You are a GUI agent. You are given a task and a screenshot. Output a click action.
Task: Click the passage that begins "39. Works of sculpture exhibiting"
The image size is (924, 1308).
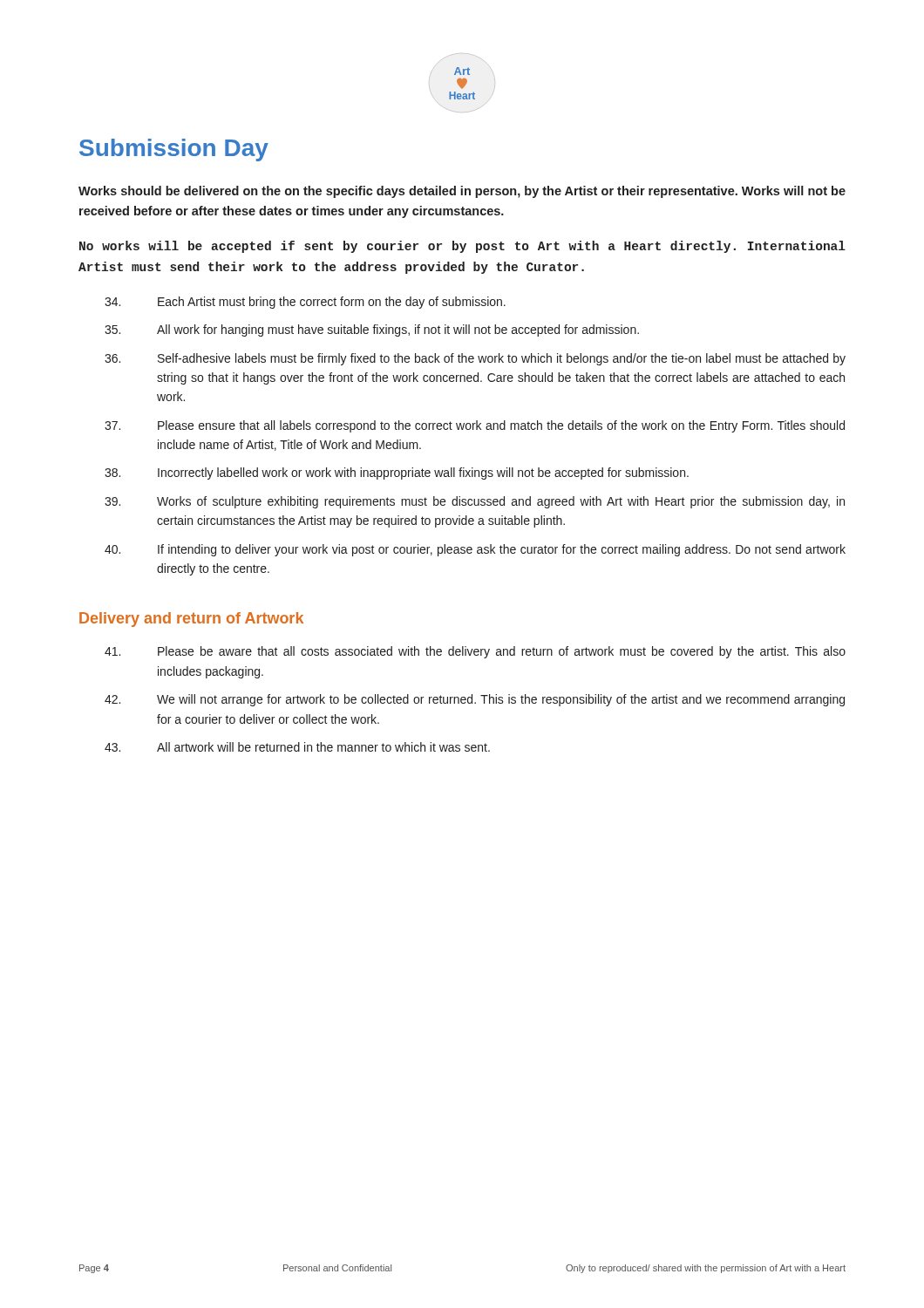click(x=462, y=511)
